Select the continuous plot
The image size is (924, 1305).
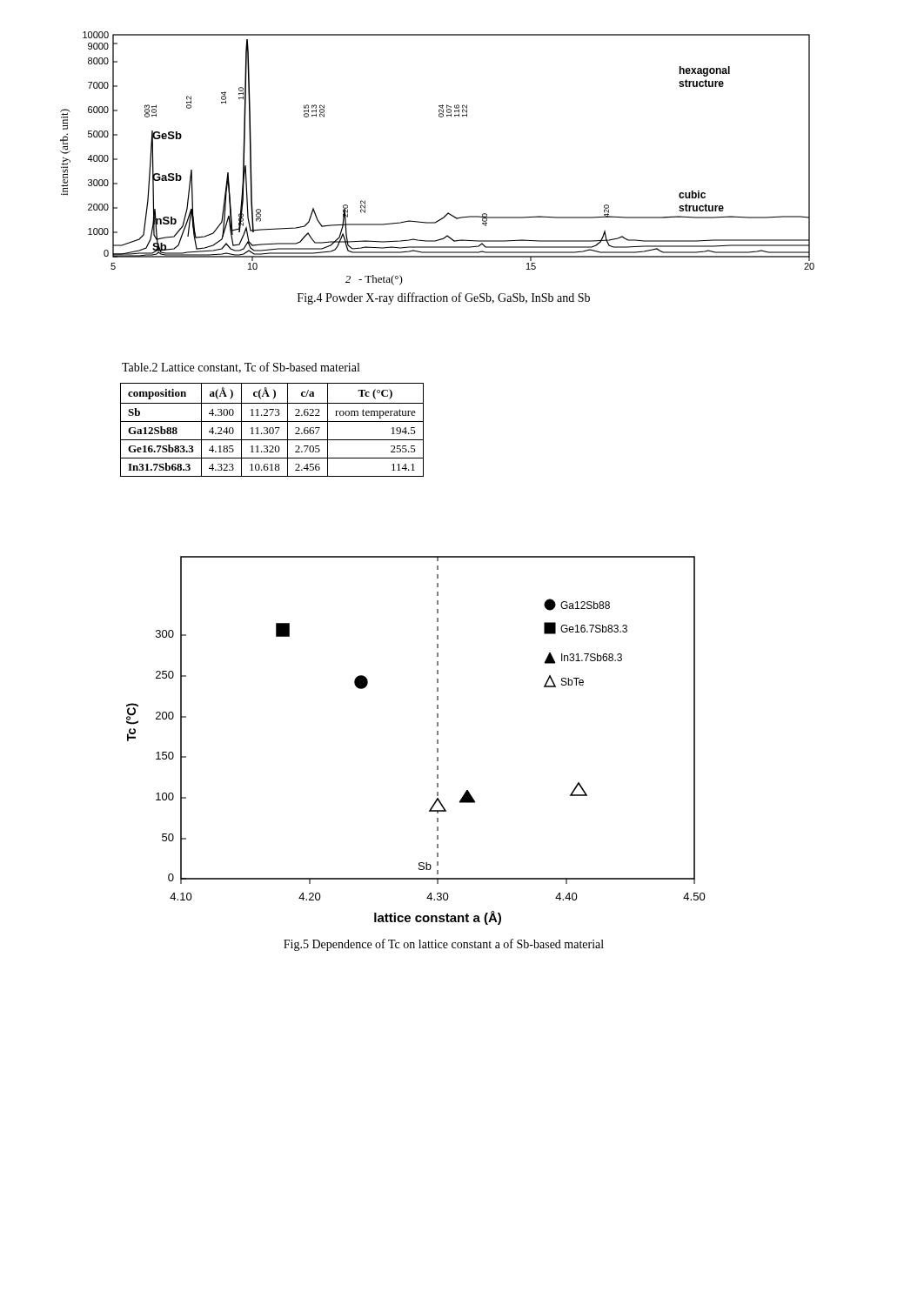[x=444, y=157]
